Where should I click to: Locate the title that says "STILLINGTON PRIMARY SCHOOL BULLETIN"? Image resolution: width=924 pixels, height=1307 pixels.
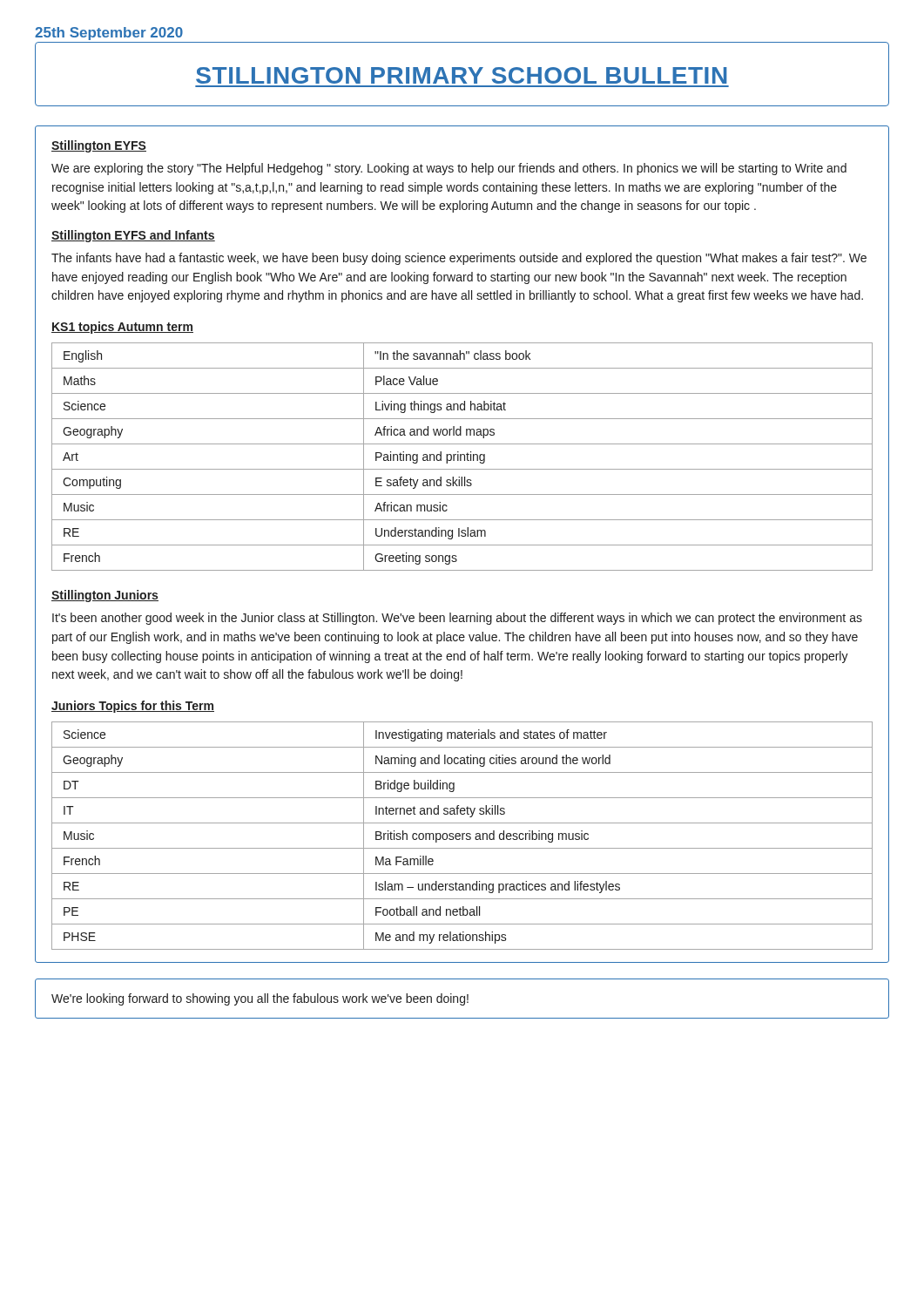[462, 76]
